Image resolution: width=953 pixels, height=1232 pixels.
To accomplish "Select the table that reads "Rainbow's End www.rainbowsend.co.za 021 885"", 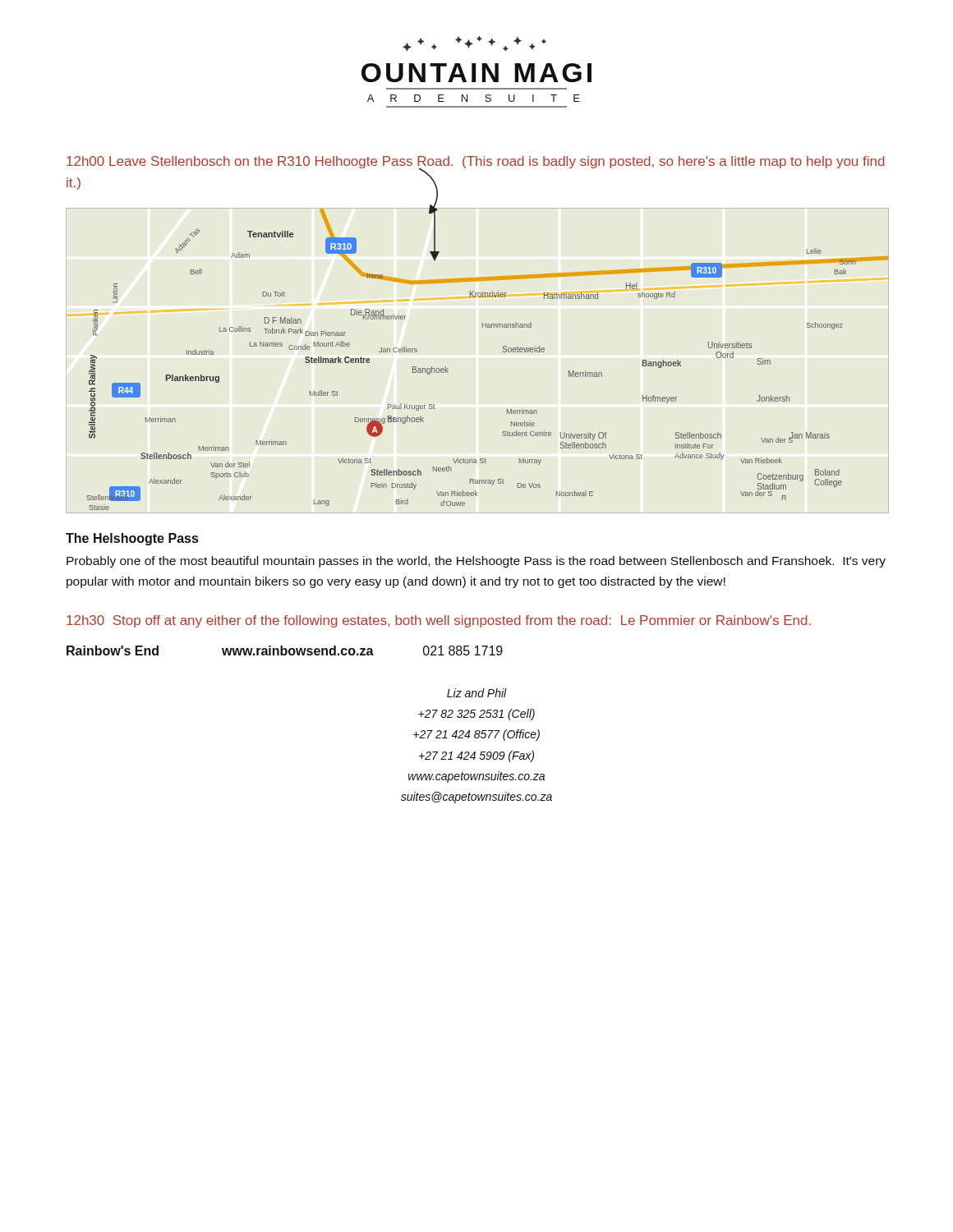I will coord(476,651).
